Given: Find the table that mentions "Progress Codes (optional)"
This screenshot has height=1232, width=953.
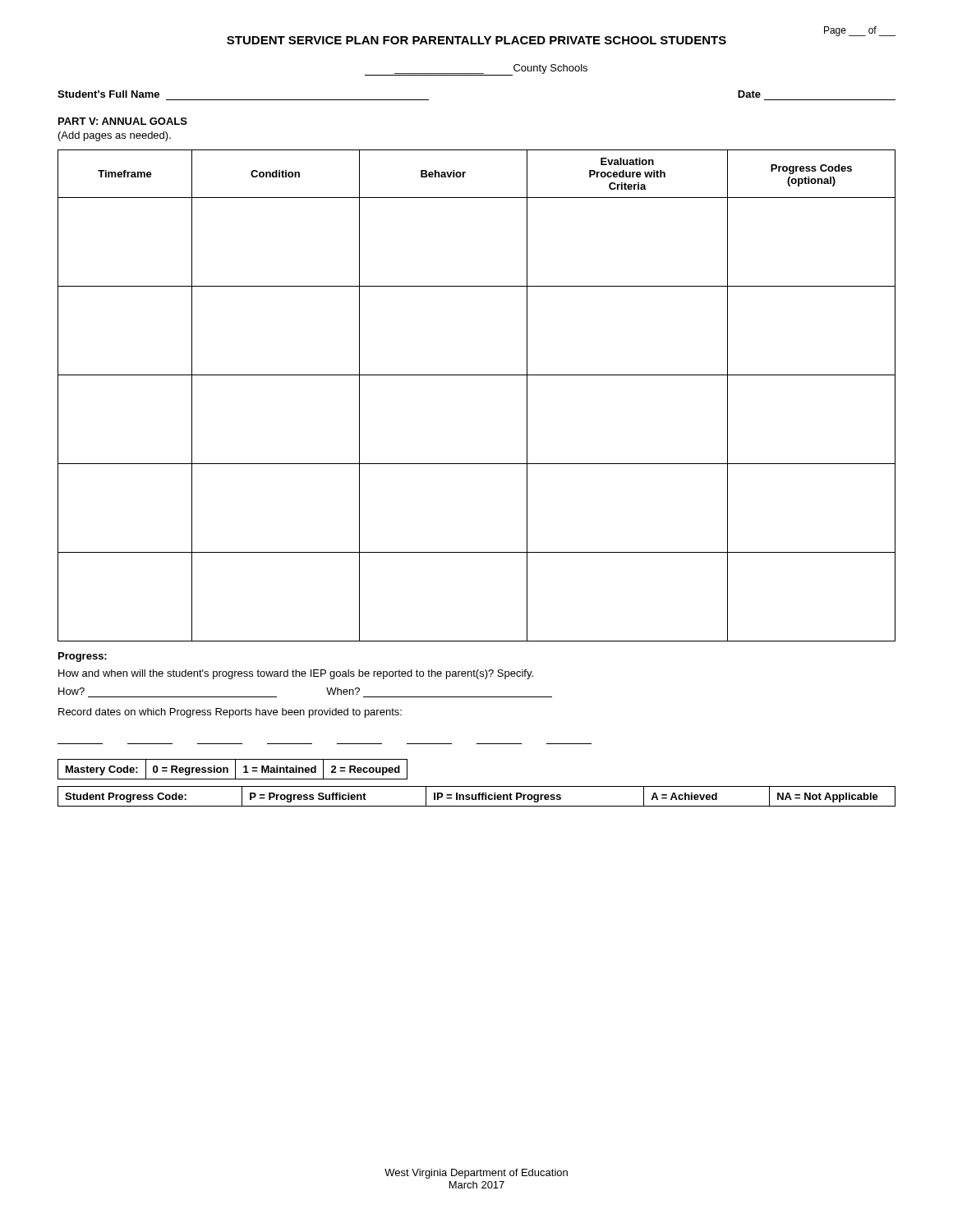Looking at the screenshot, I should [476, 395].
